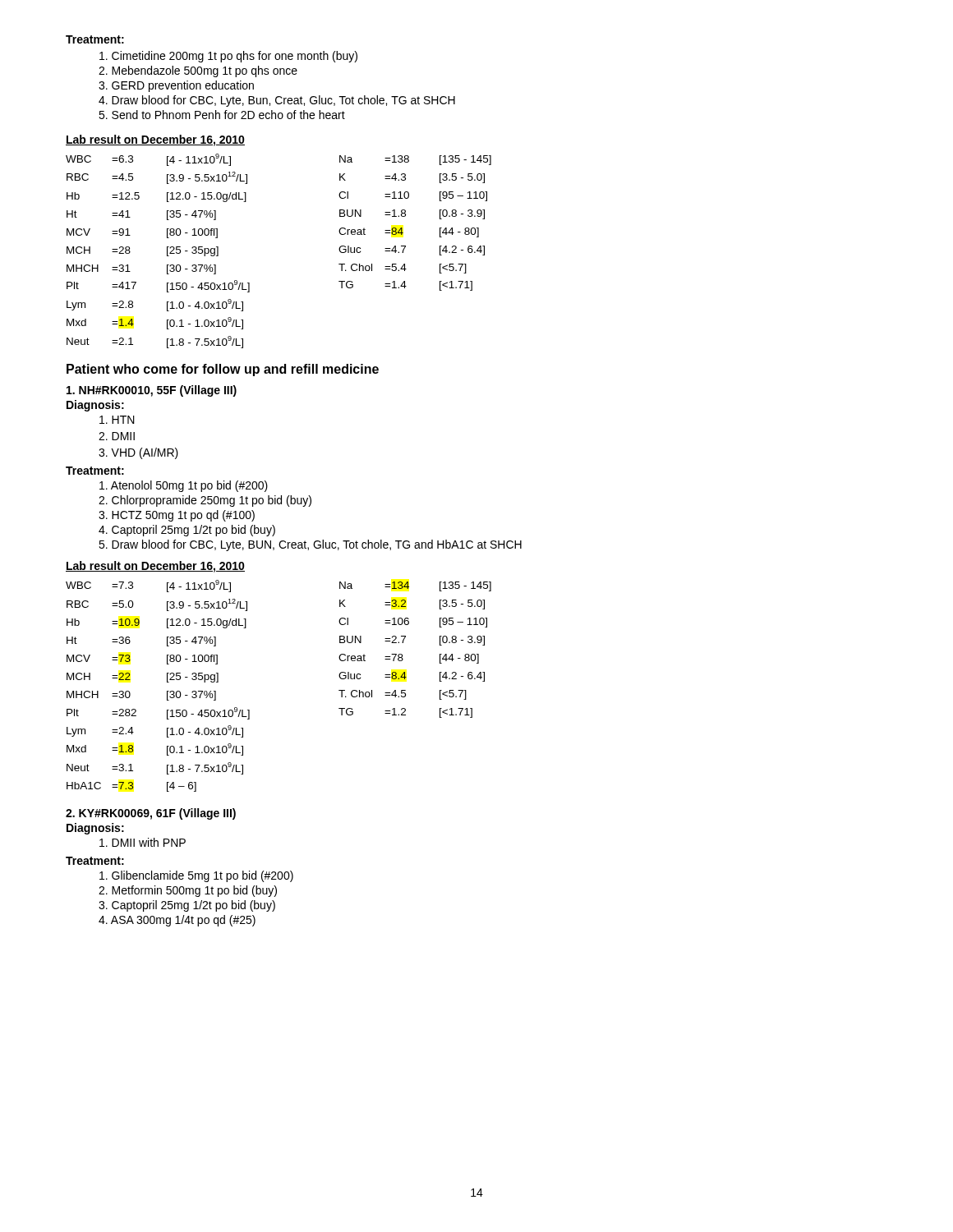953x1232 pixels.
Task: Where is the section header that starts "1. NH#RK00010, 55F (Village"?
Action: (151, 390)
